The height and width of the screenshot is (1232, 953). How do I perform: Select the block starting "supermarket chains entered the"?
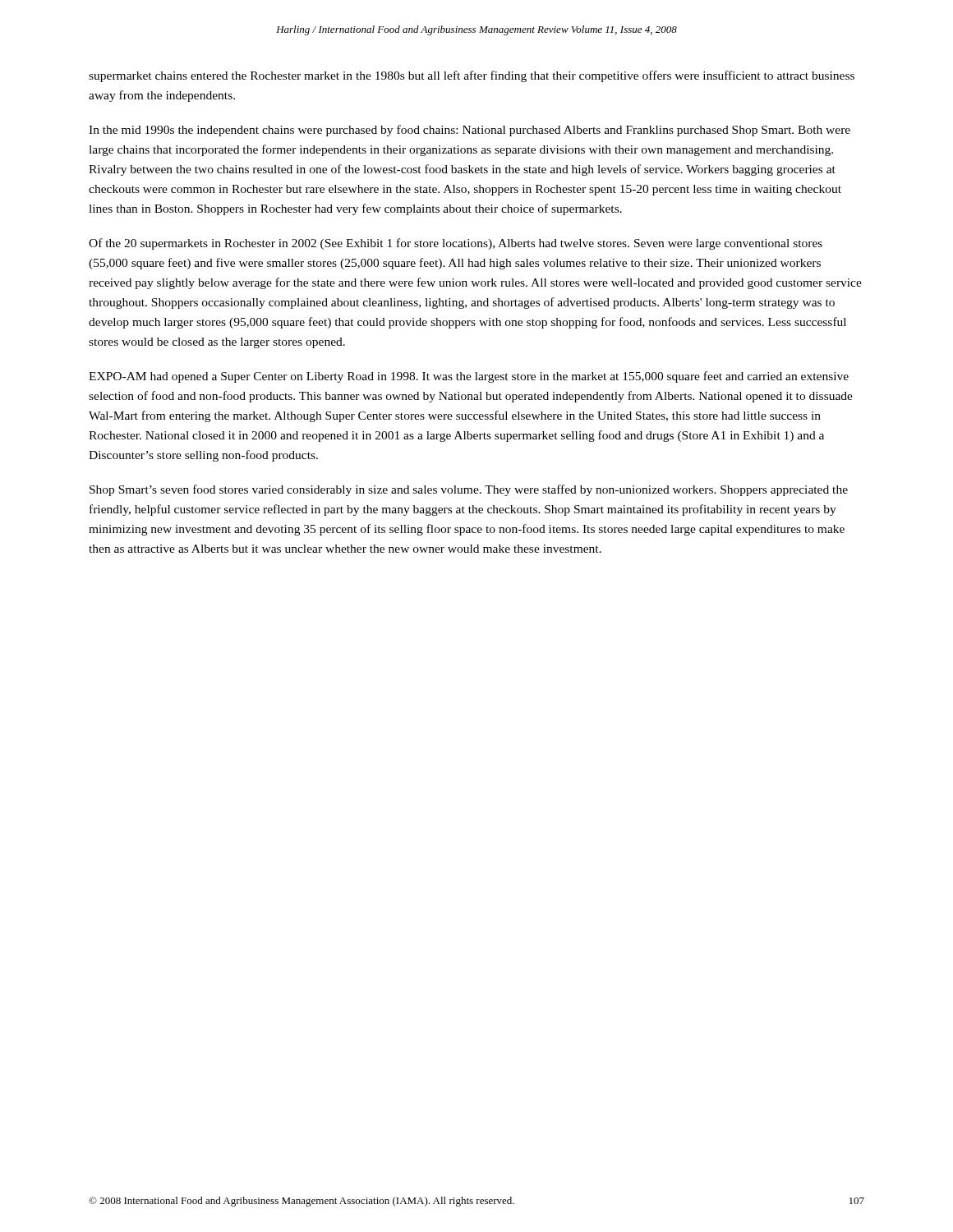(x=472, y=85)
